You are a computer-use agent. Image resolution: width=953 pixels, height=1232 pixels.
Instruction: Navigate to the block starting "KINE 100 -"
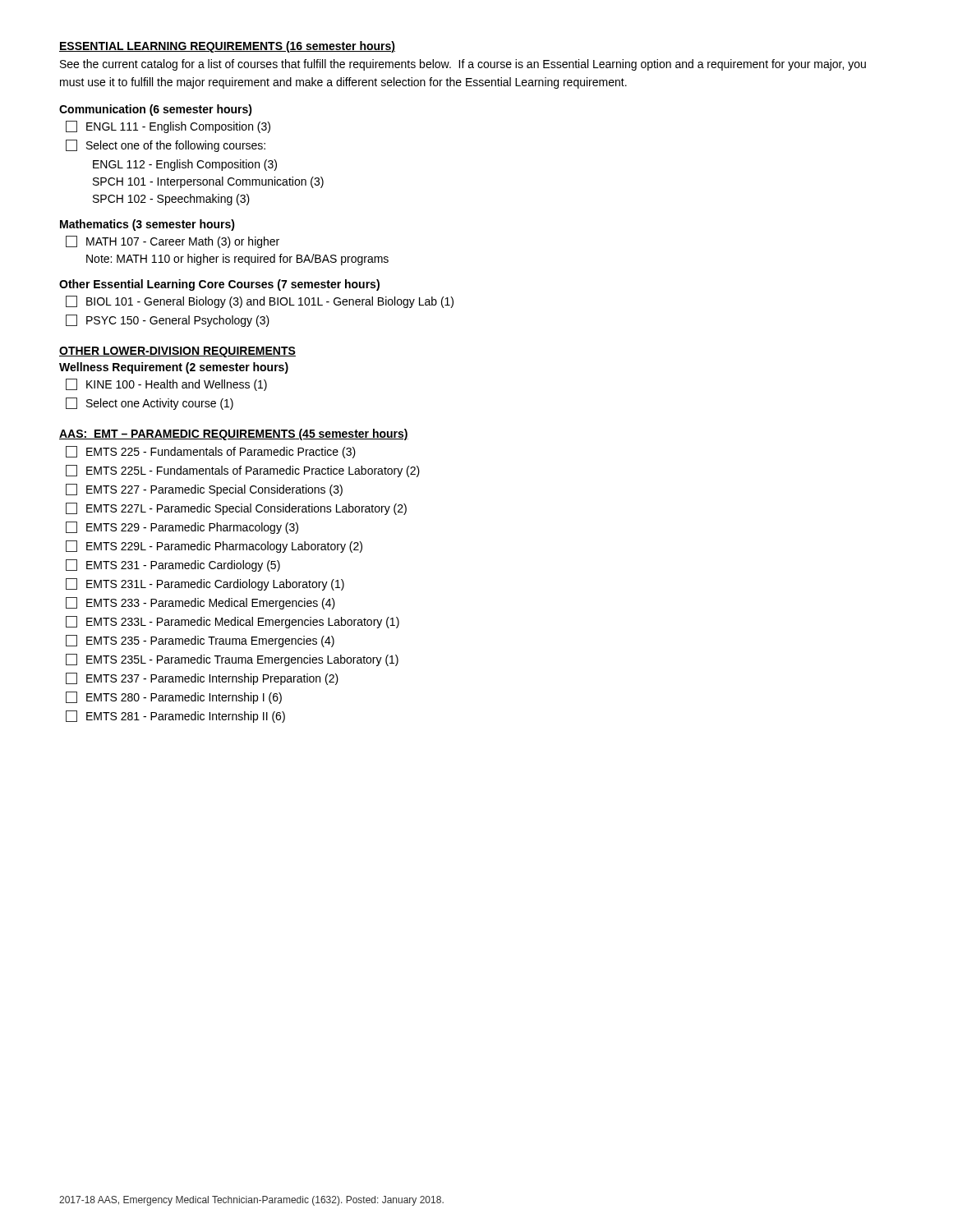tap(166, 385)
